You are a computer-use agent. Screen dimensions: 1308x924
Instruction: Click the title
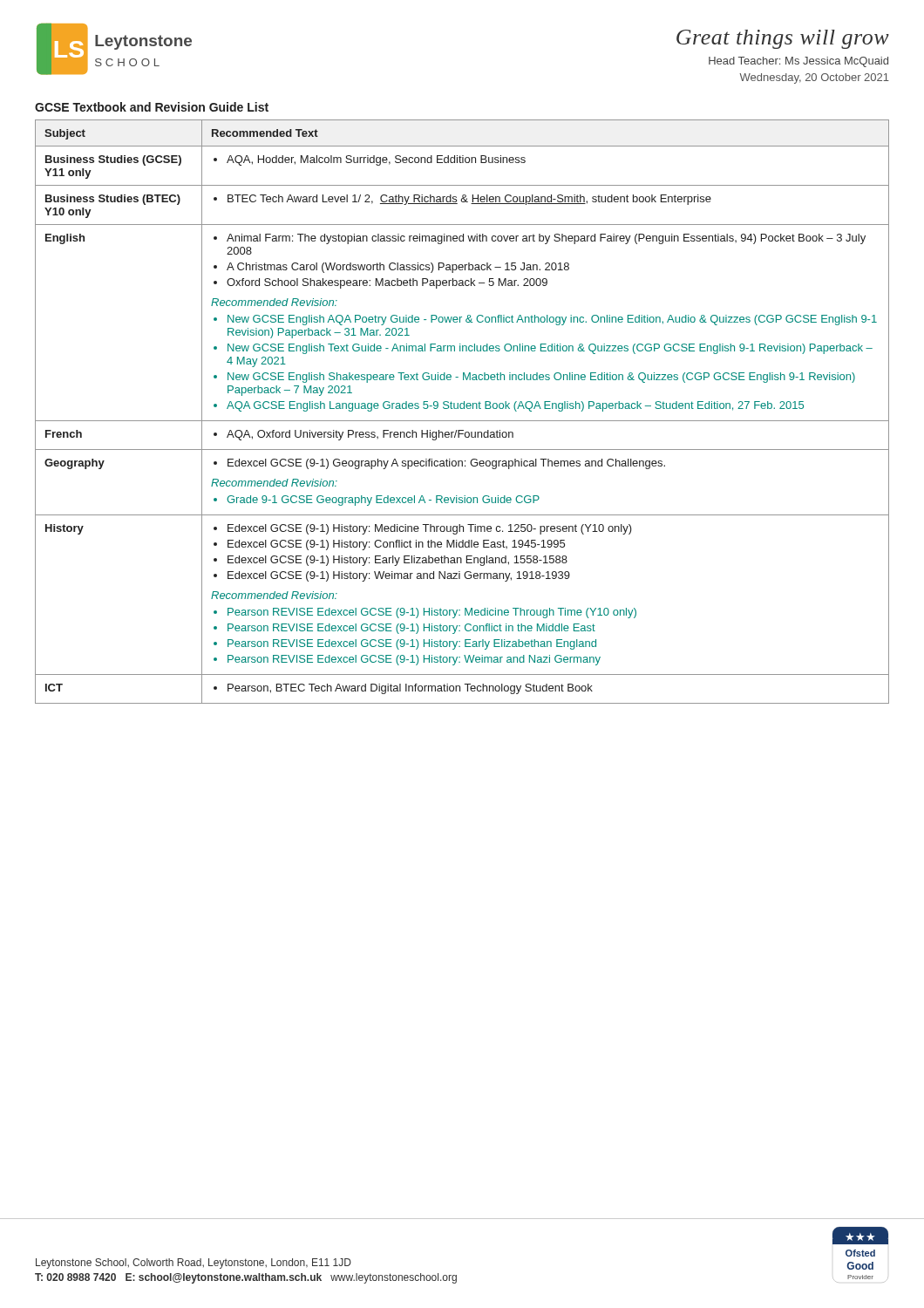click(782, 54)
